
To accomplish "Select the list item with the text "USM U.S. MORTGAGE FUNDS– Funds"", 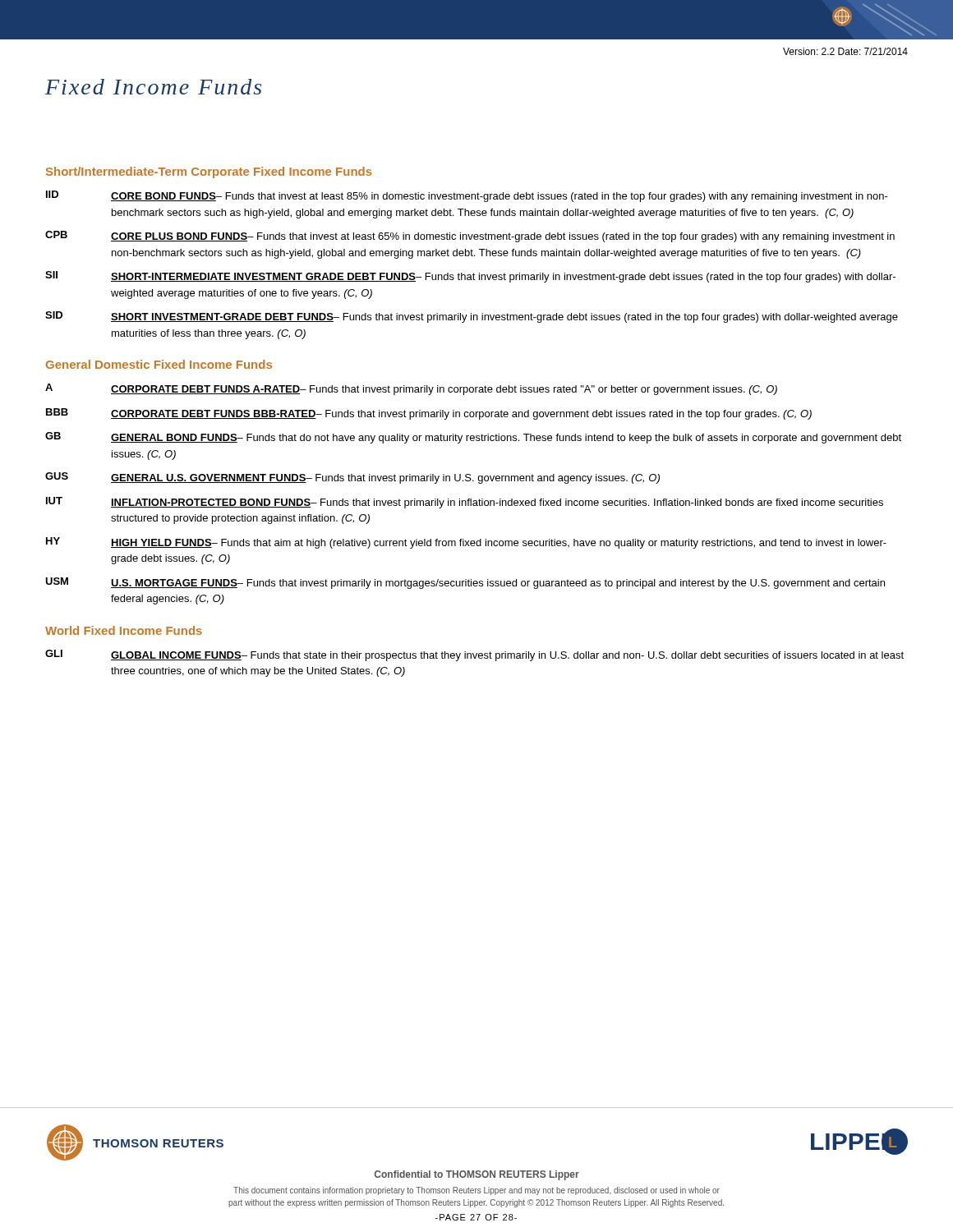I will click(476, 590).
